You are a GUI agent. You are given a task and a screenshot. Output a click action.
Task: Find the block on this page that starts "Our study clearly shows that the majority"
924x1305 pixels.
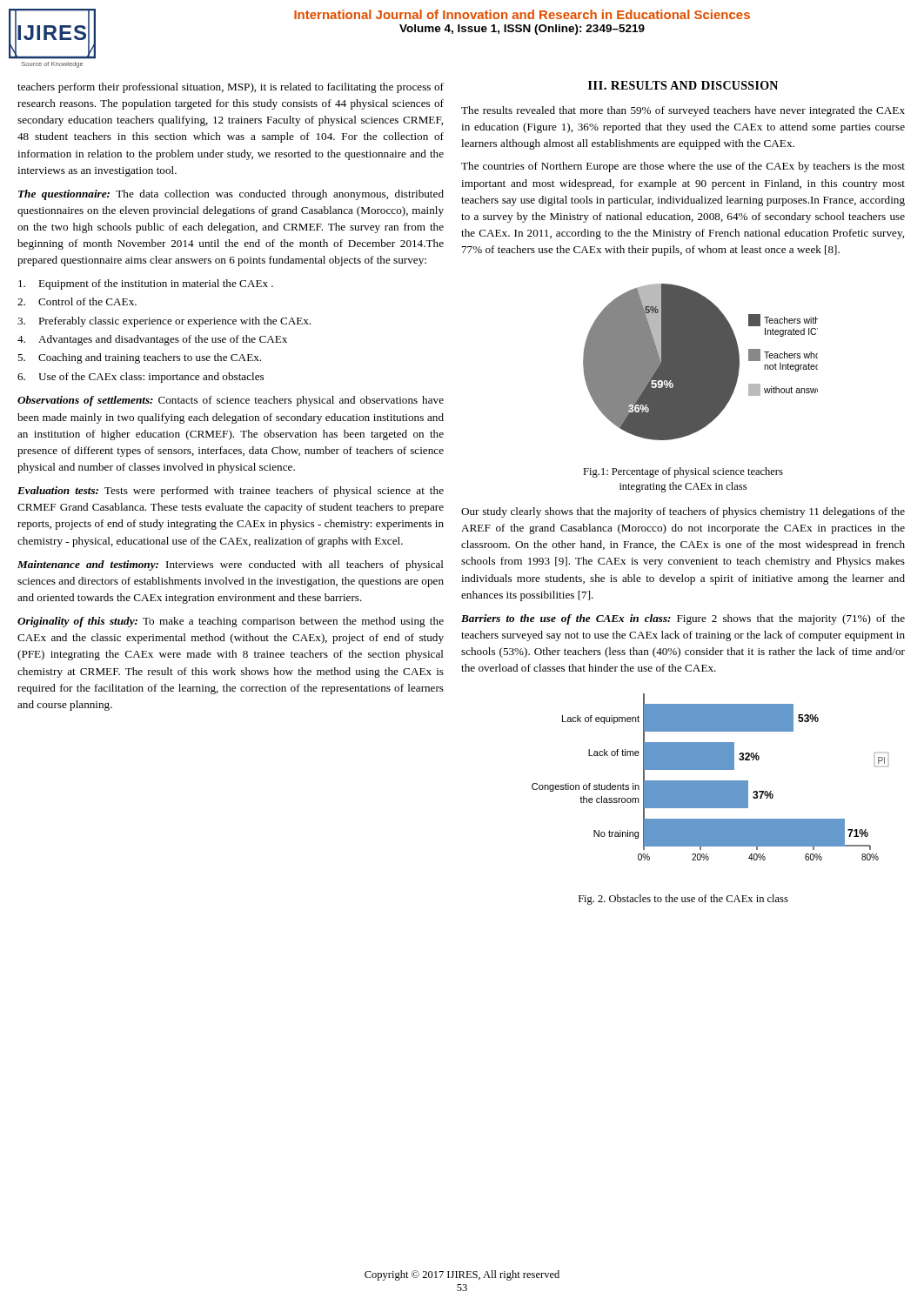[683, 553]
